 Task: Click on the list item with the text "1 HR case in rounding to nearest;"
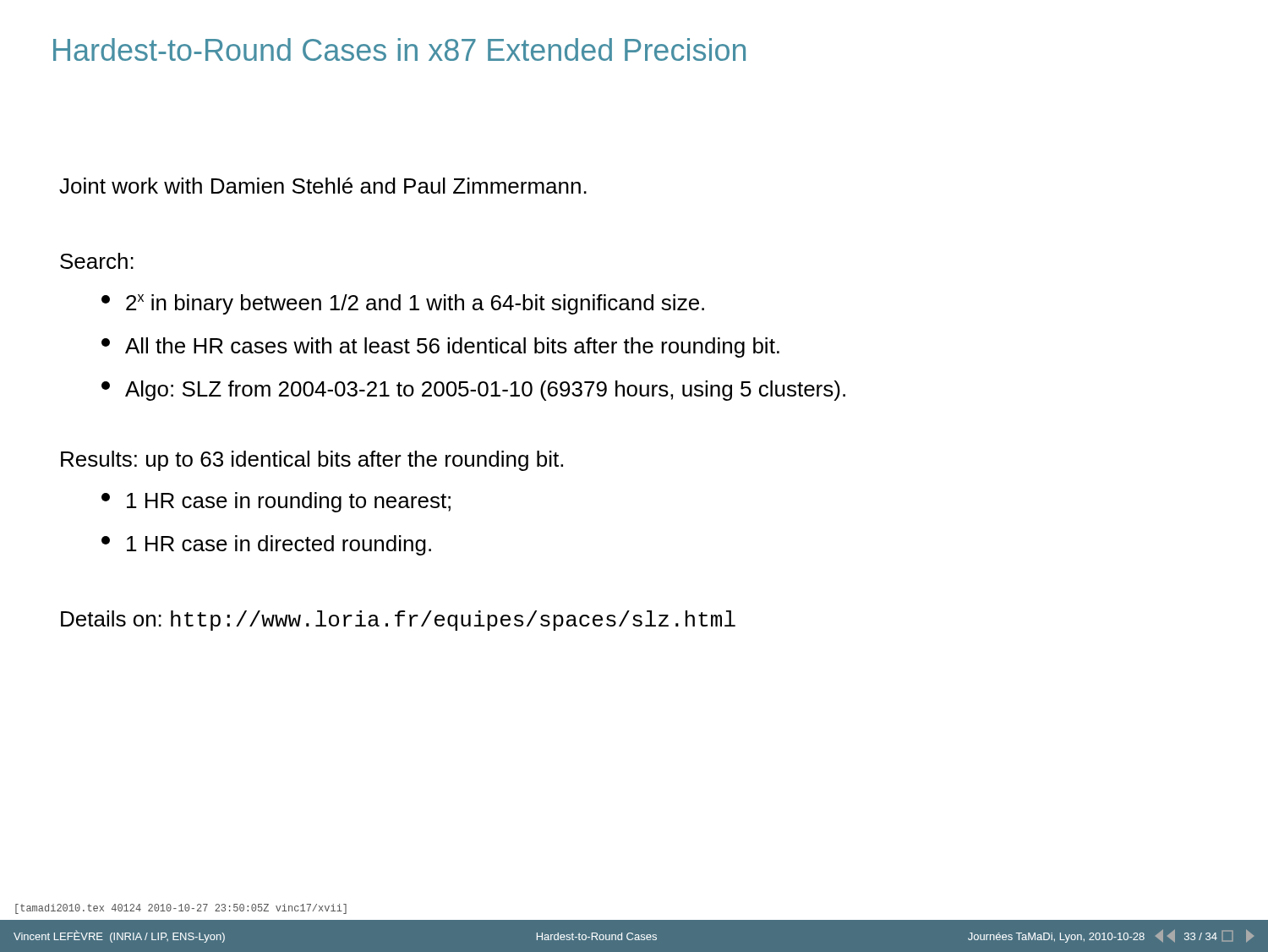(276, 502)
